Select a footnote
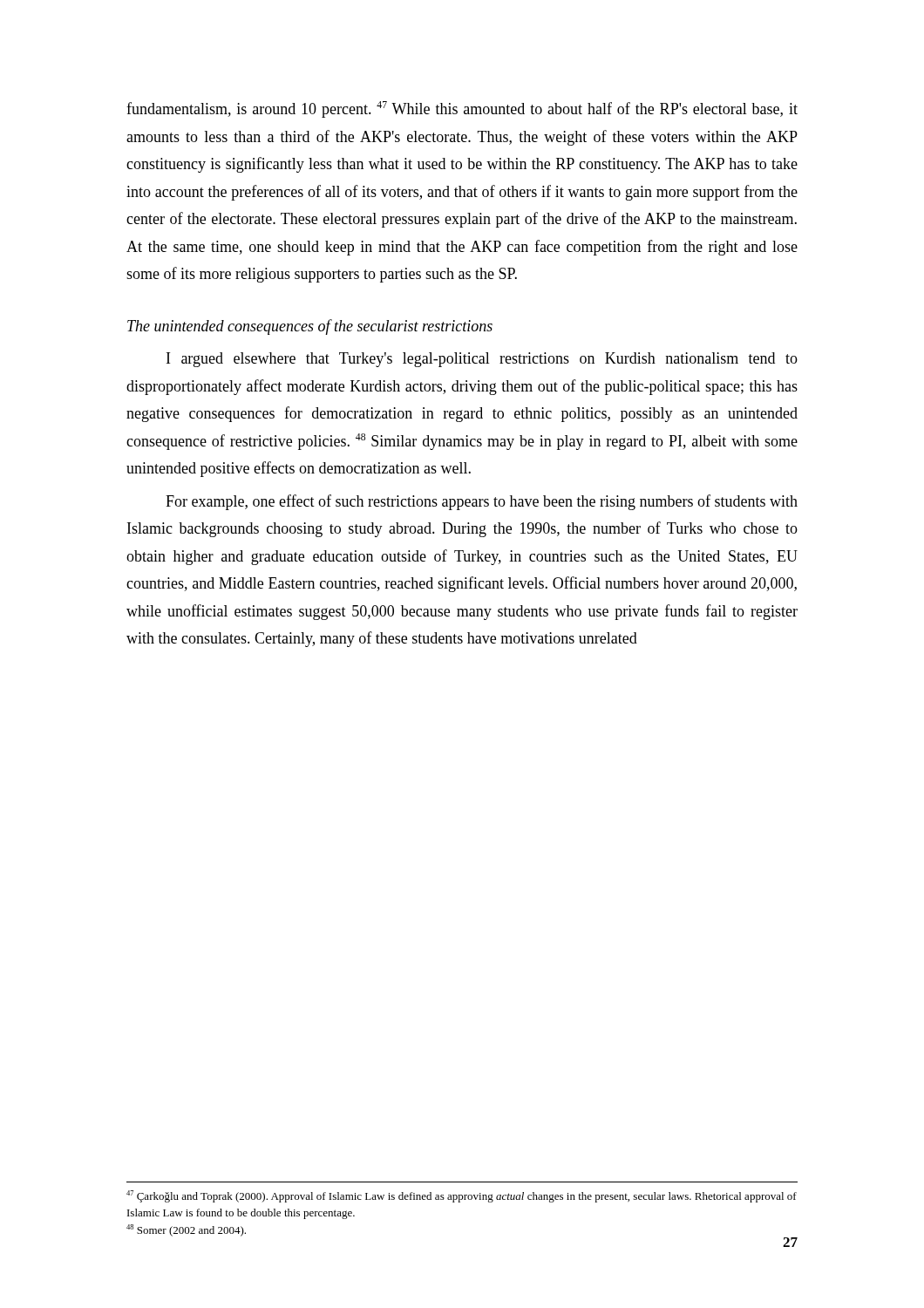The height and width of the screenshot is (1308, 924). [x=461, y=1212]
